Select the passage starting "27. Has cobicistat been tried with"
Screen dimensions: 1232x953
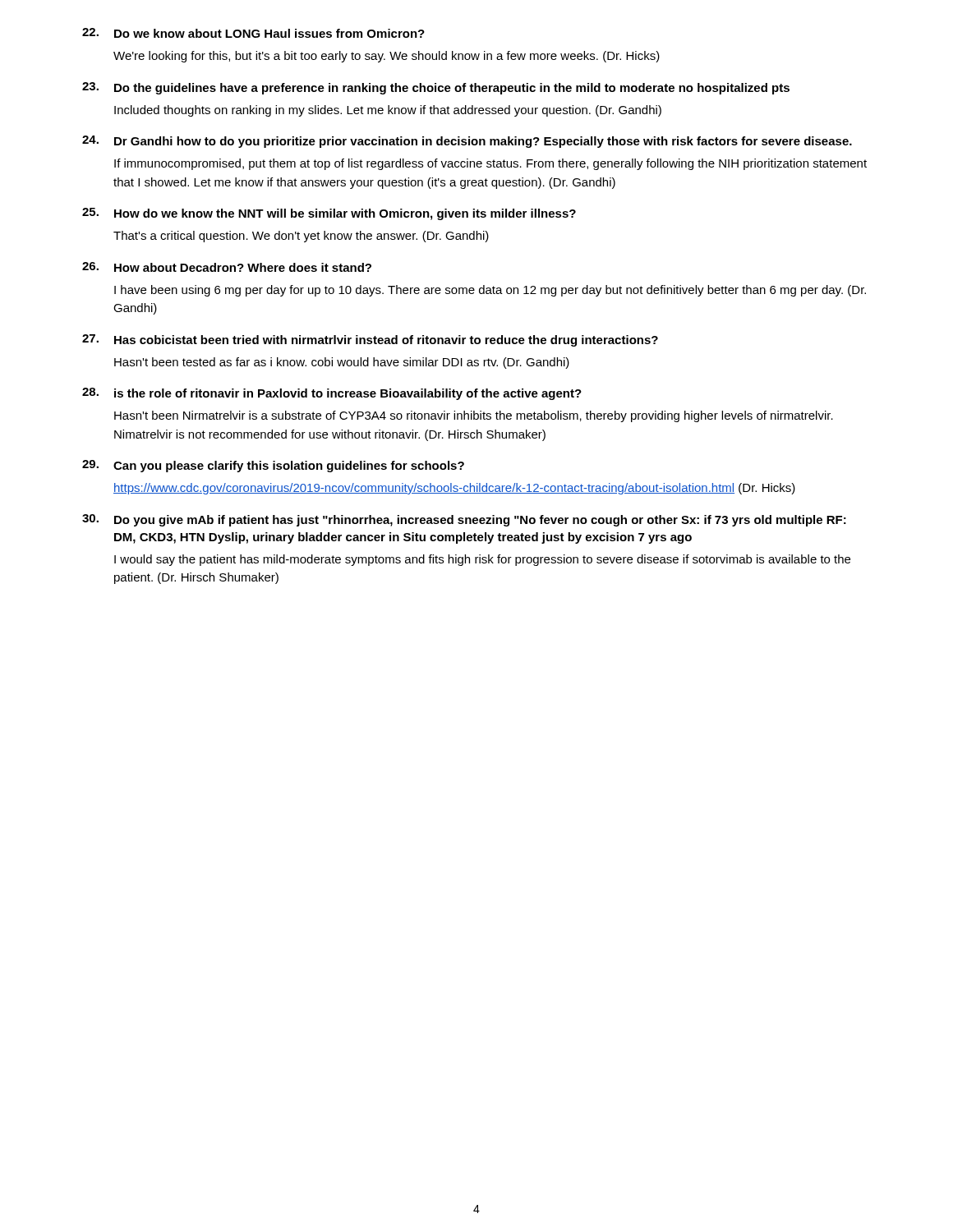tap(476, 351)
